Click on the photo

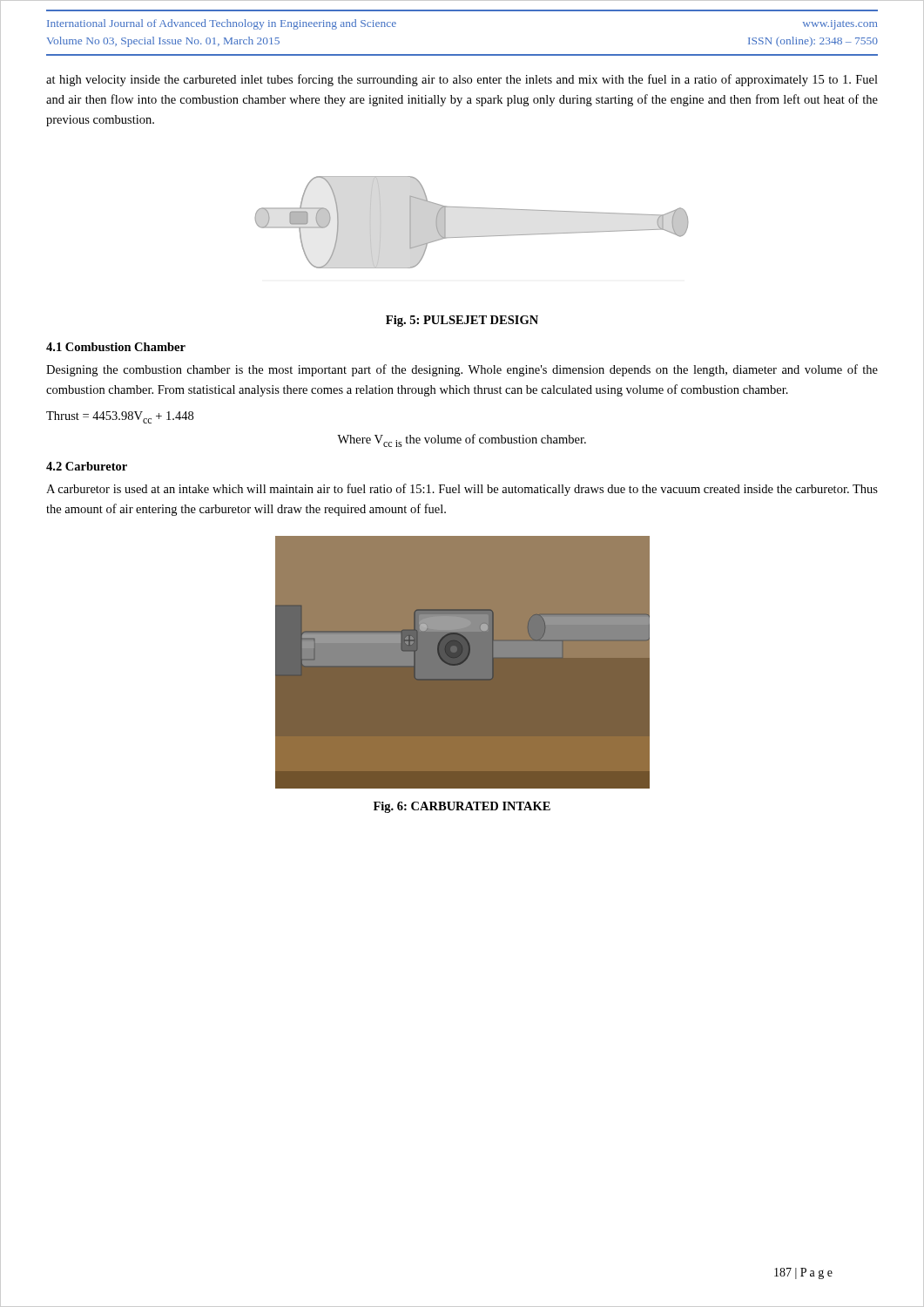(x=462, y=664)
